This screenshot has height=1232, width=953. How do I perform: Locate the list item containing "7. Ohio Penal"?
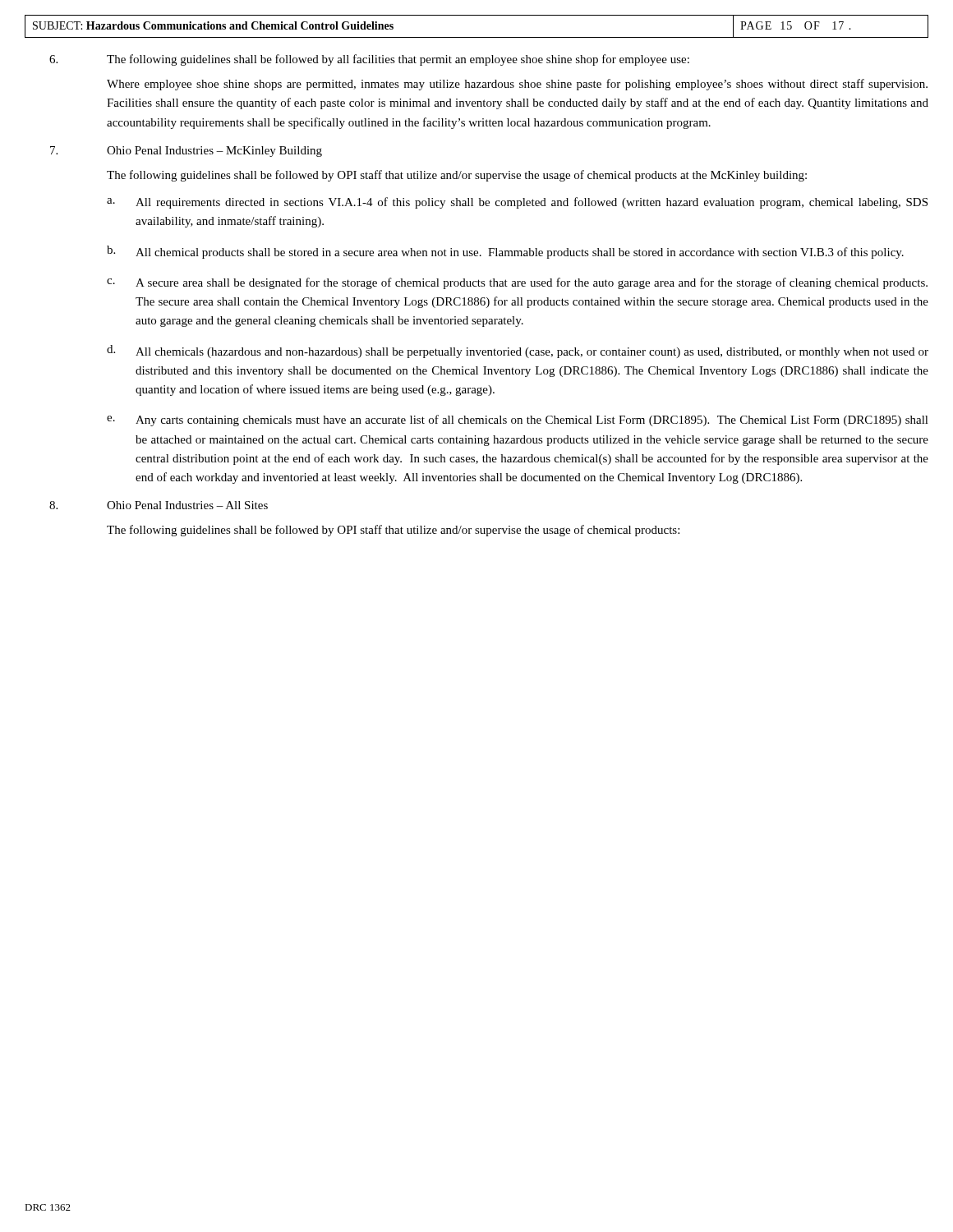click(x=186, y=152)
